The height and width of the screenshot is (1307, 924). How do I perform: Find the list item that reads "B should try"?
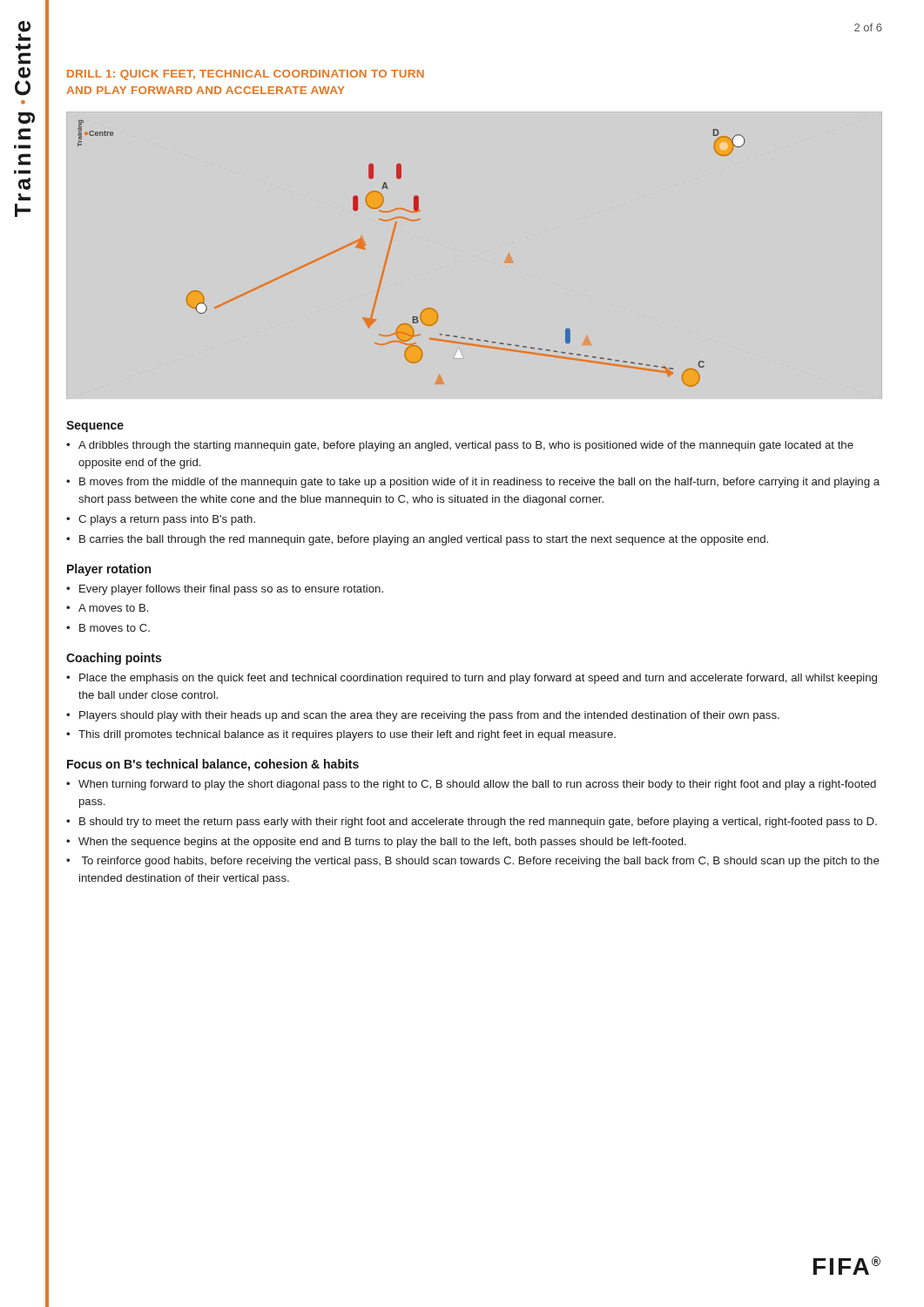click(478, 821)
